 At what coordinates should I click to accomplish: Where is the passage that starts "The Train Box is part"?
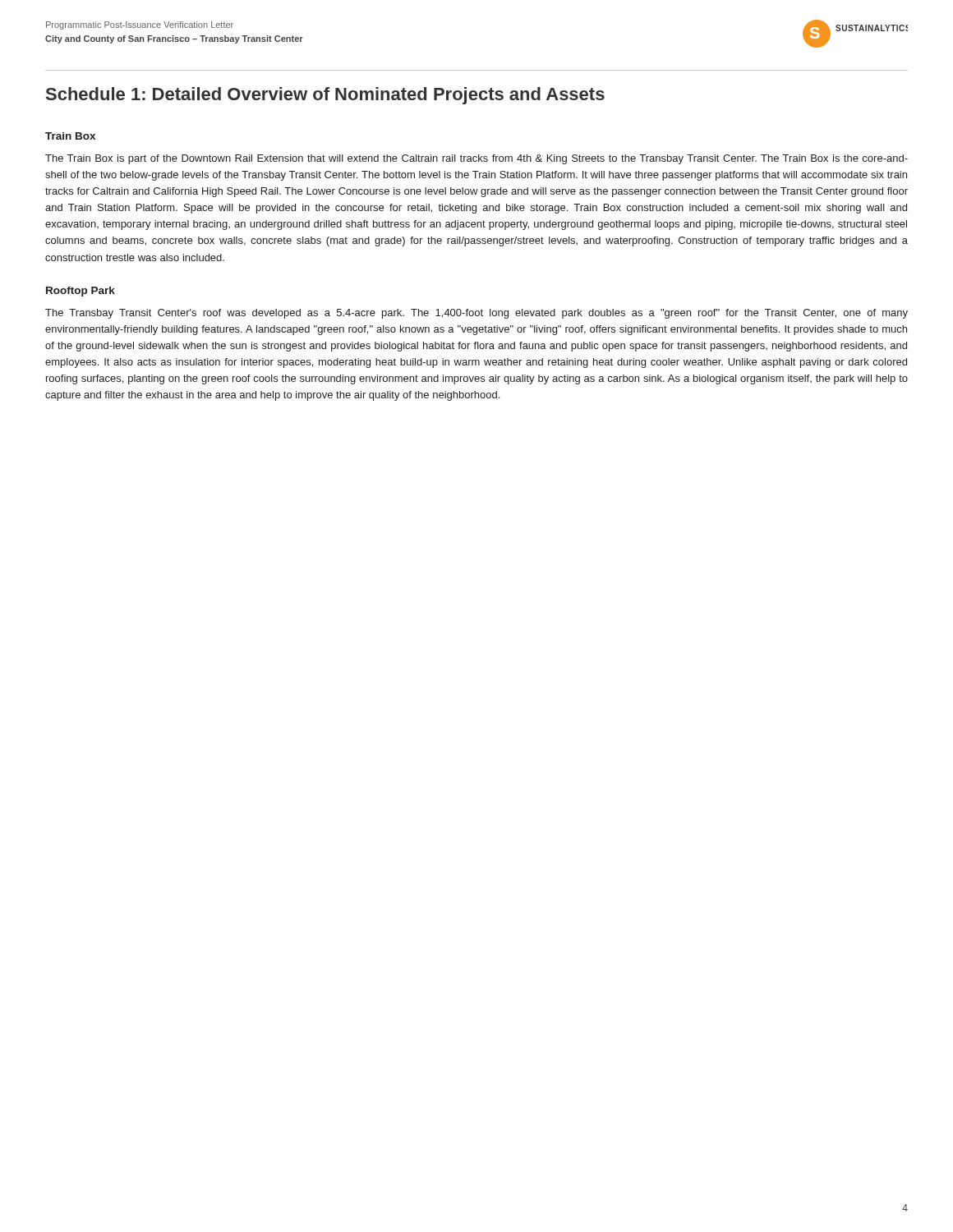click(476, 207)
